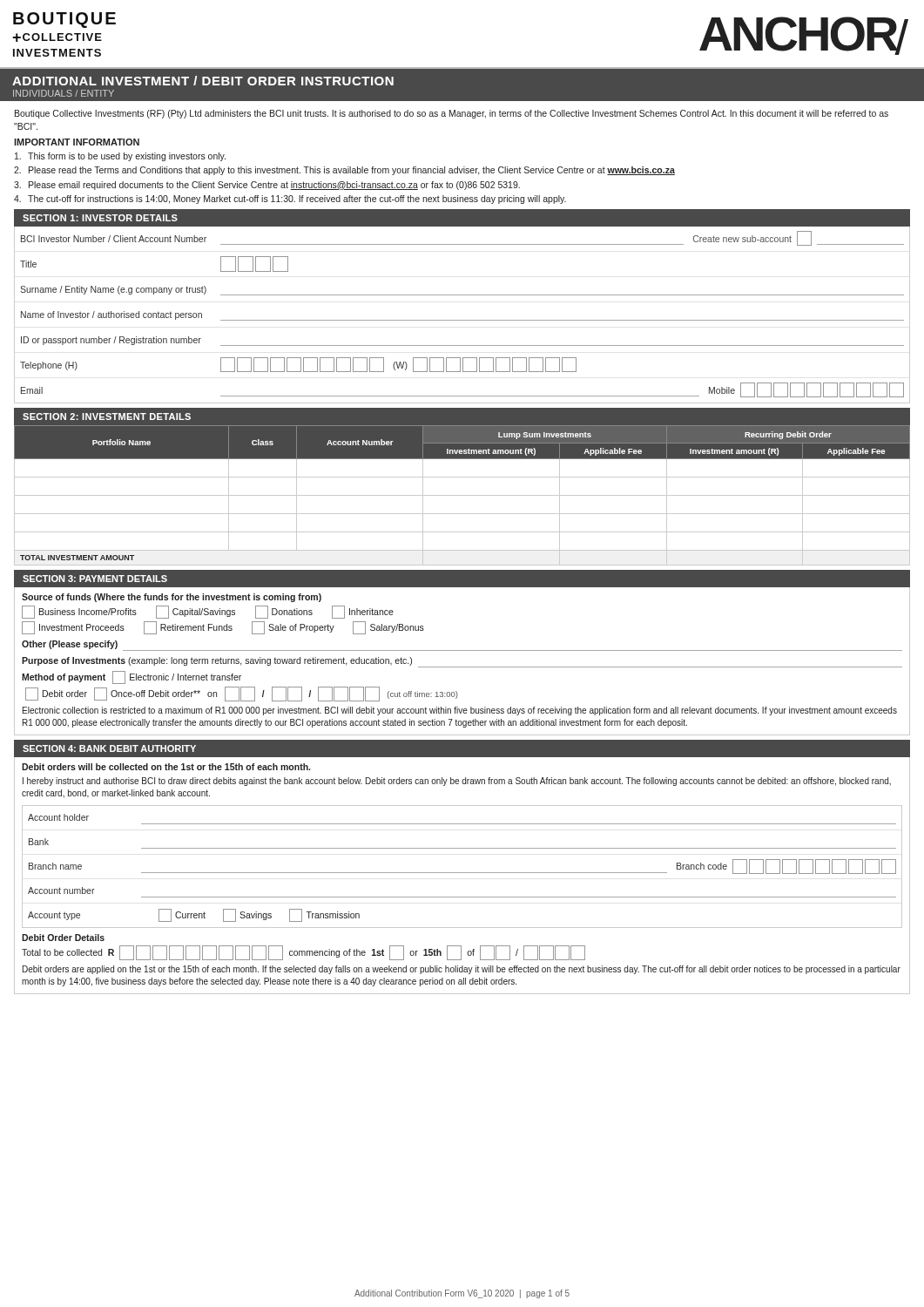Screen dimensions: 1307x924
Task: Find the table that mentions "BCI Investor Number"
Action: click(x=462, y=315)
